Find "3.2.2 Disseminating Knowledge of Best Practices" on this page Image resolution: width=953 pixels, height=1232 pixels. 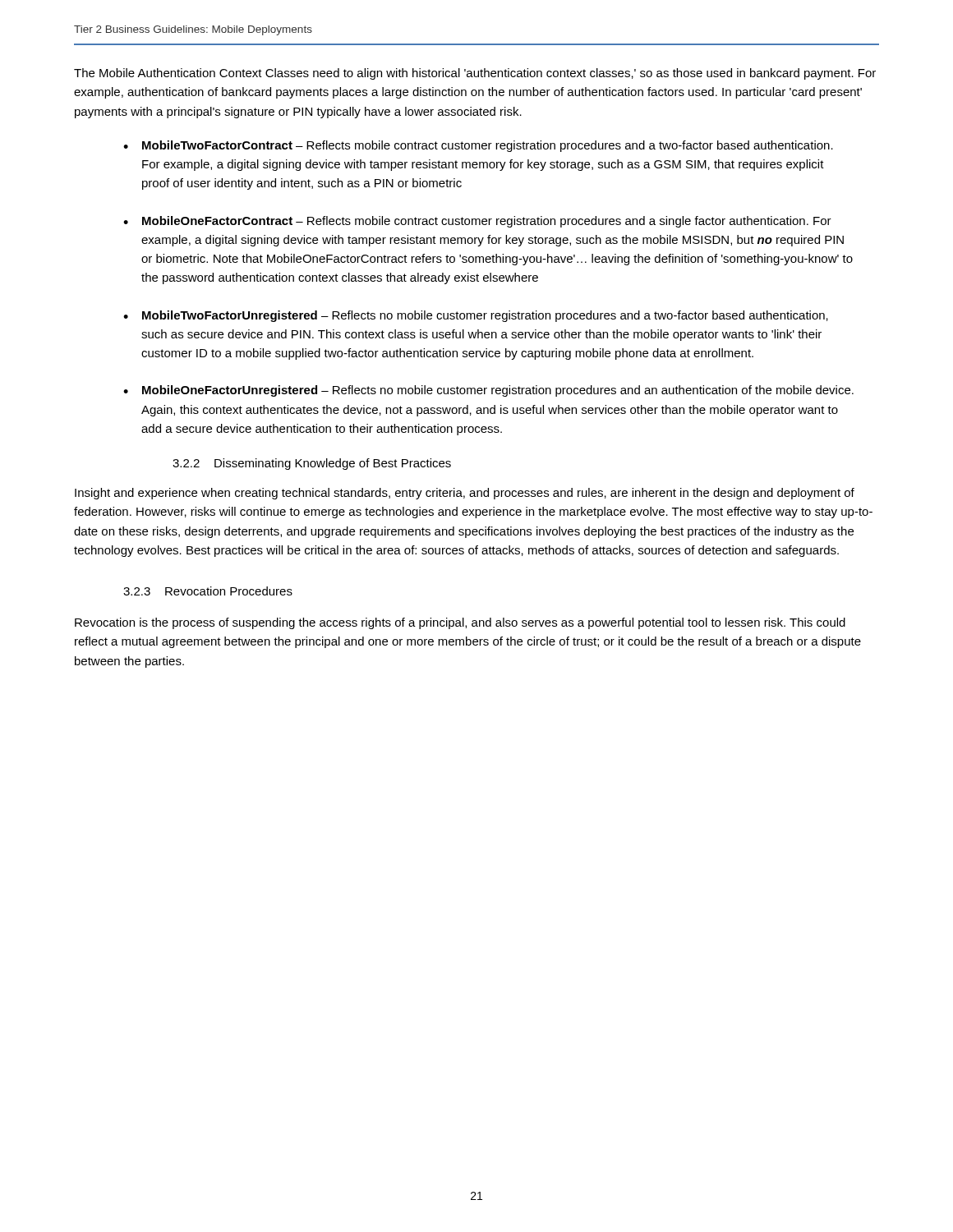click(x=312, y=463)
